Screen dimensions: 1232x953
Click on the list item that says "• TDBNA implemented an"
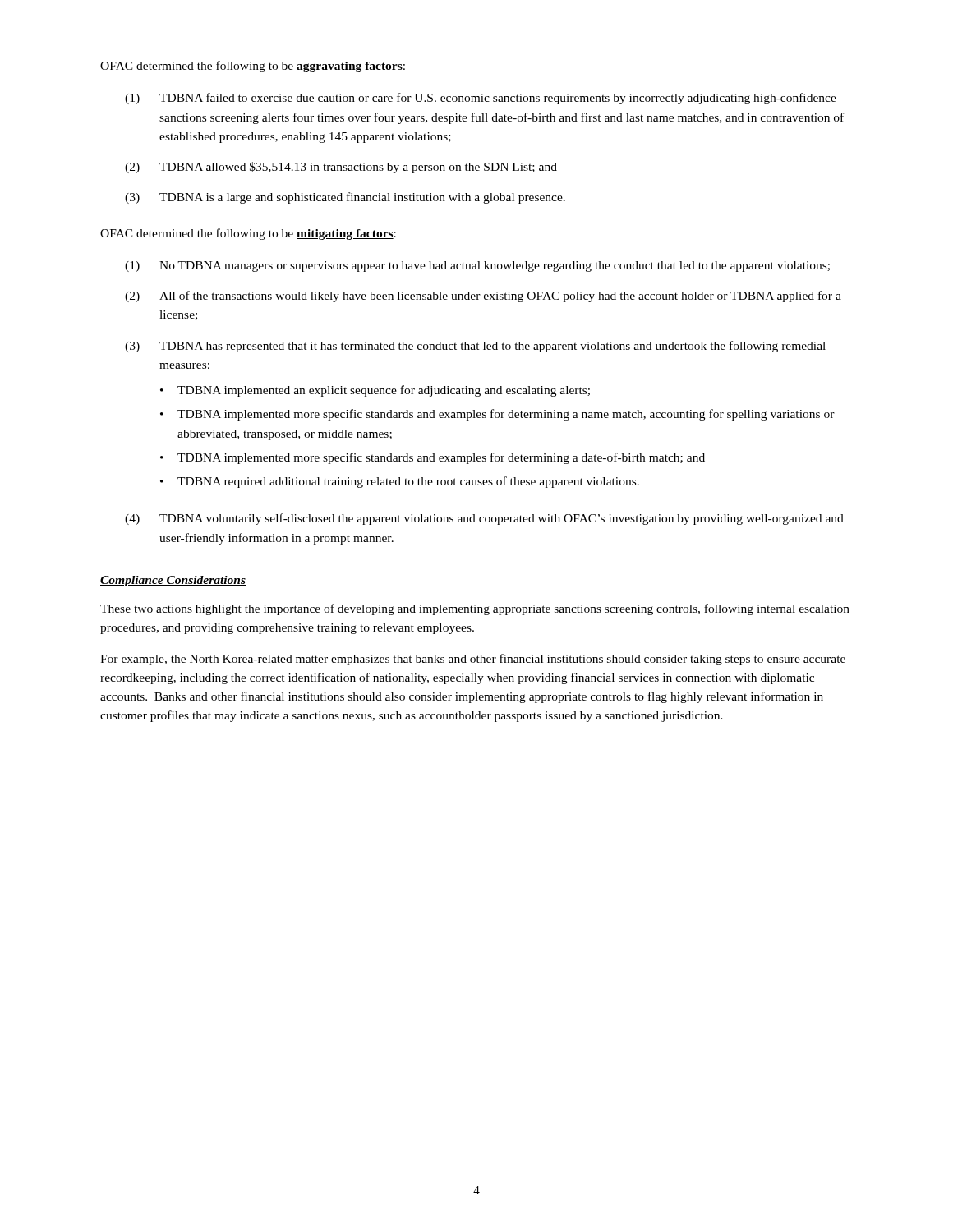point(506,390)
